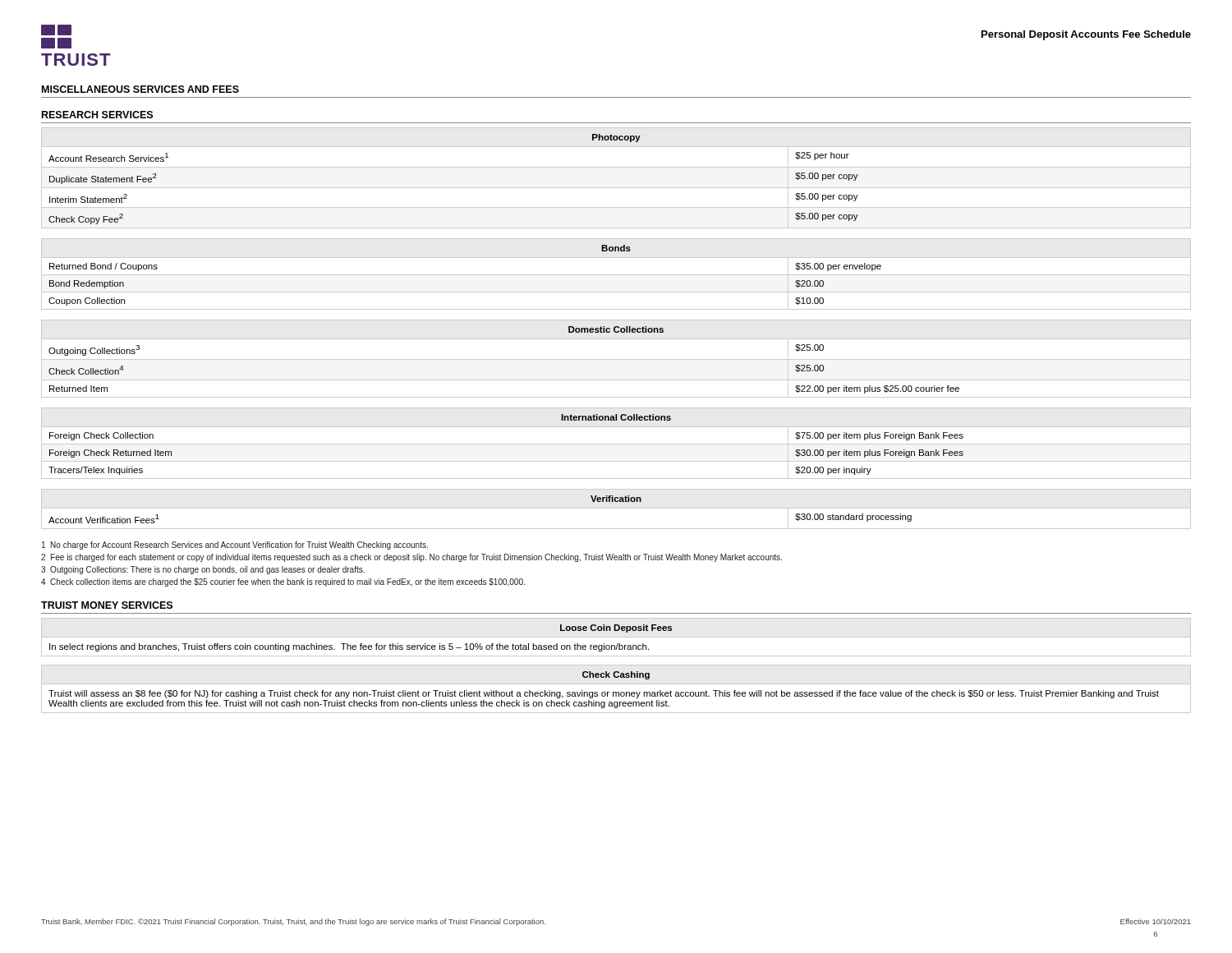Locate the table with the text "In select regions"
Image resolution: width=1232 pixels, height=953 pixels.
click(616, 637)
